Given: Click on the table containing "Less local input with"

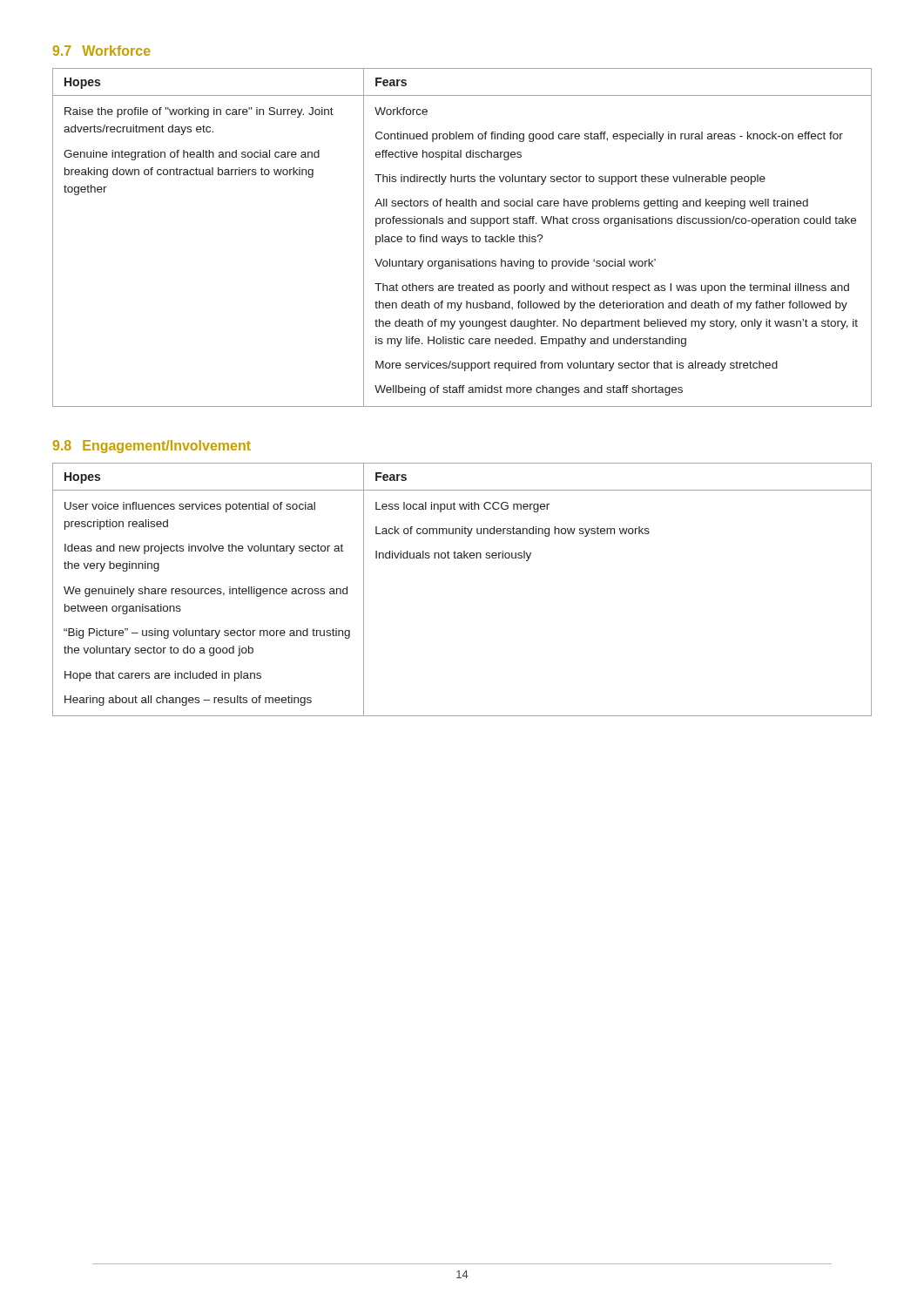Looking at the screenshot, I should coord(462,589).
